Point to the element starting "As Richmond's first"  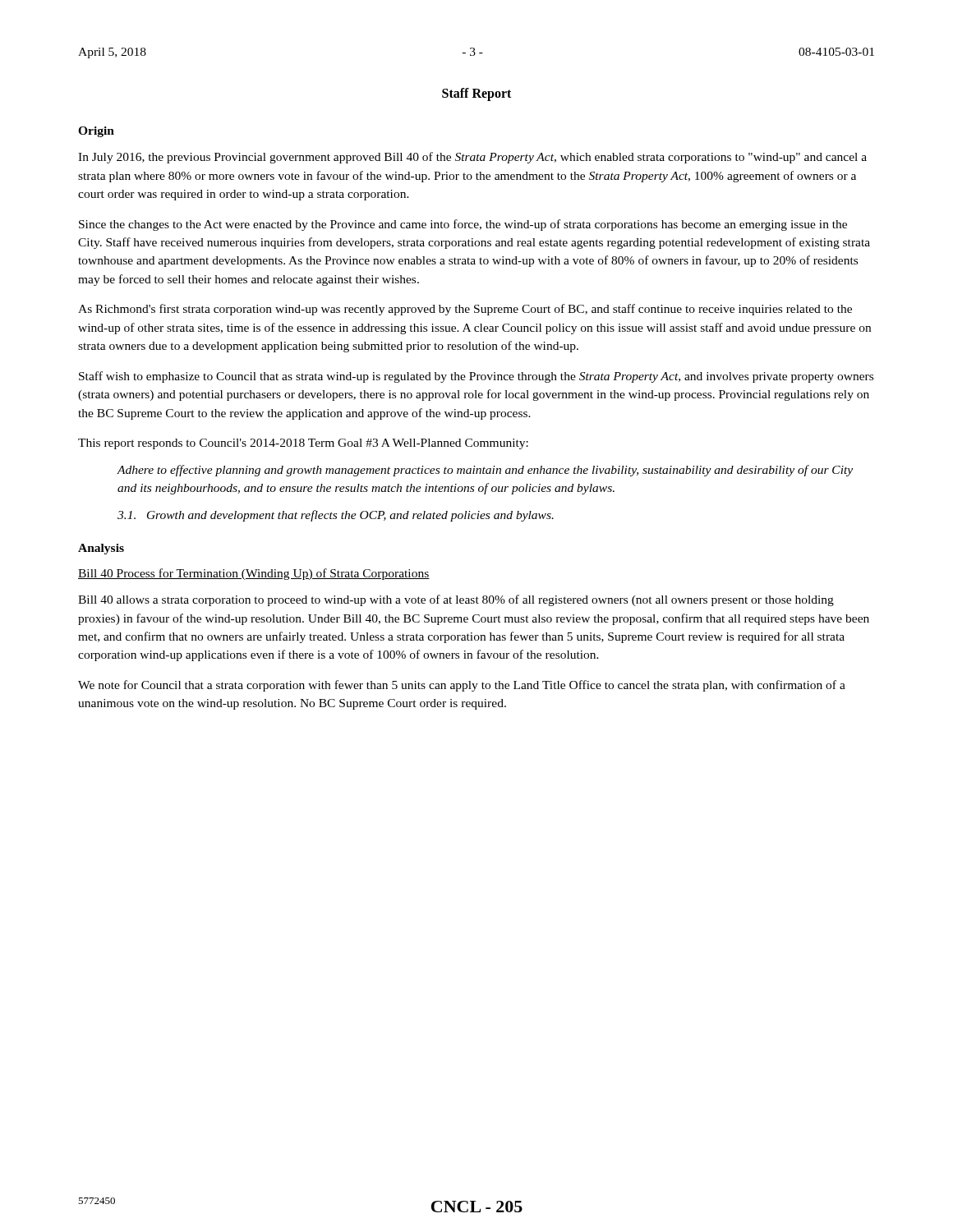click(x=475, y=327)
